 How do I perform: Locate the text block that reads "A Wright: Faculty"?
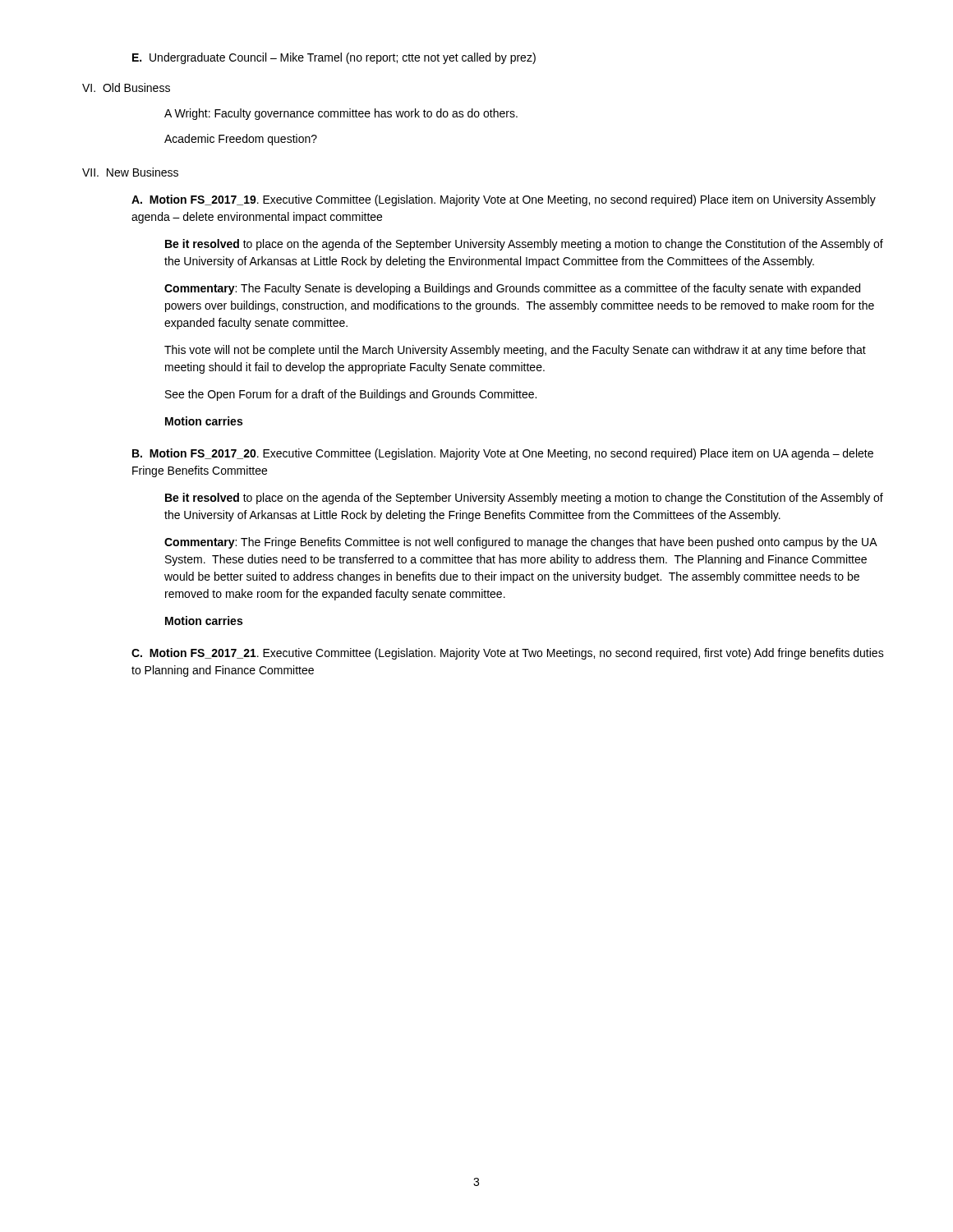[x=526, y=114]
